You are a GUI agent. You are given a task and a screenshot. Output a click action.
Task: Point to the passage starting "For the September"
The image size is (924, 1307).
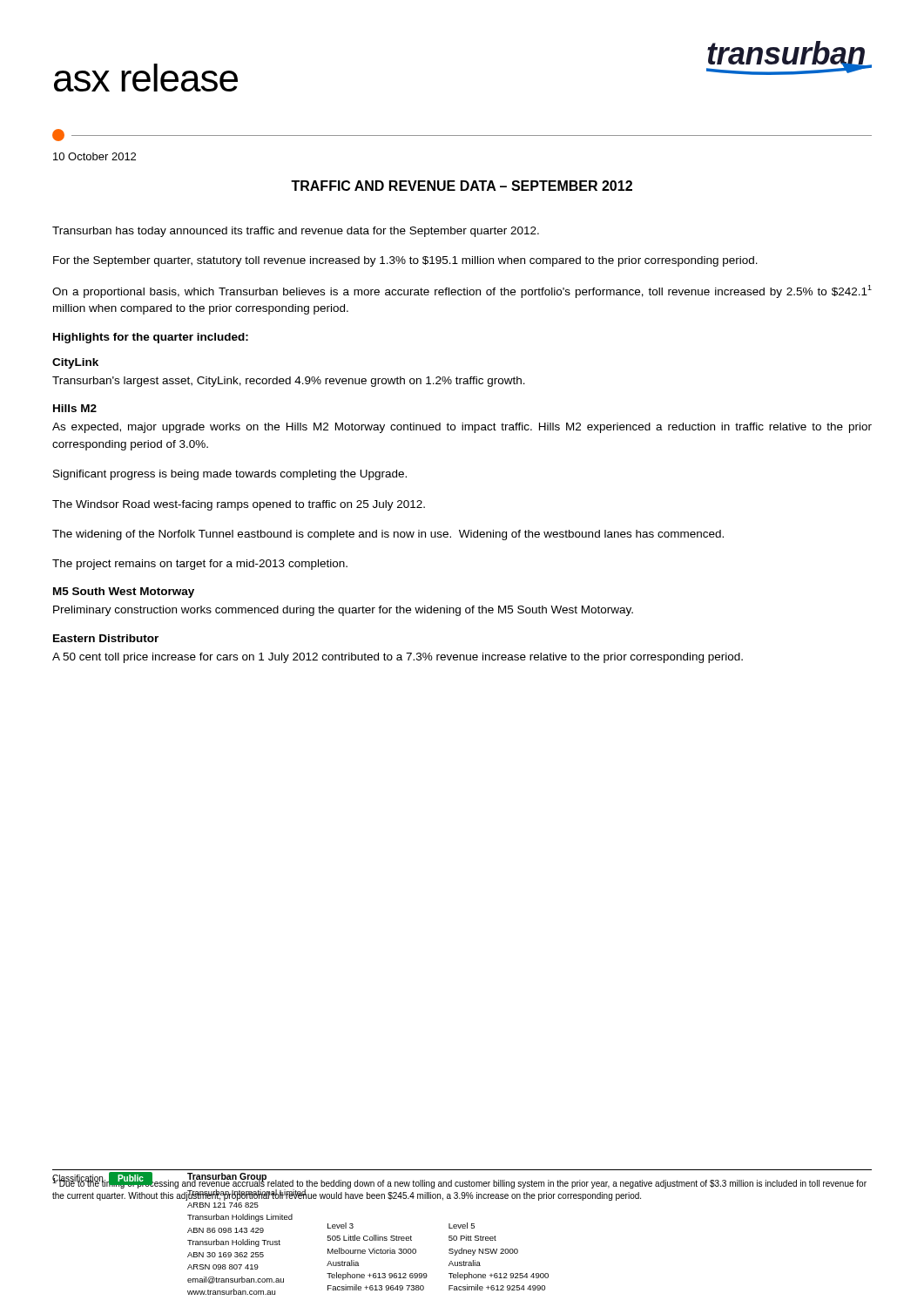tap(405, 260)
